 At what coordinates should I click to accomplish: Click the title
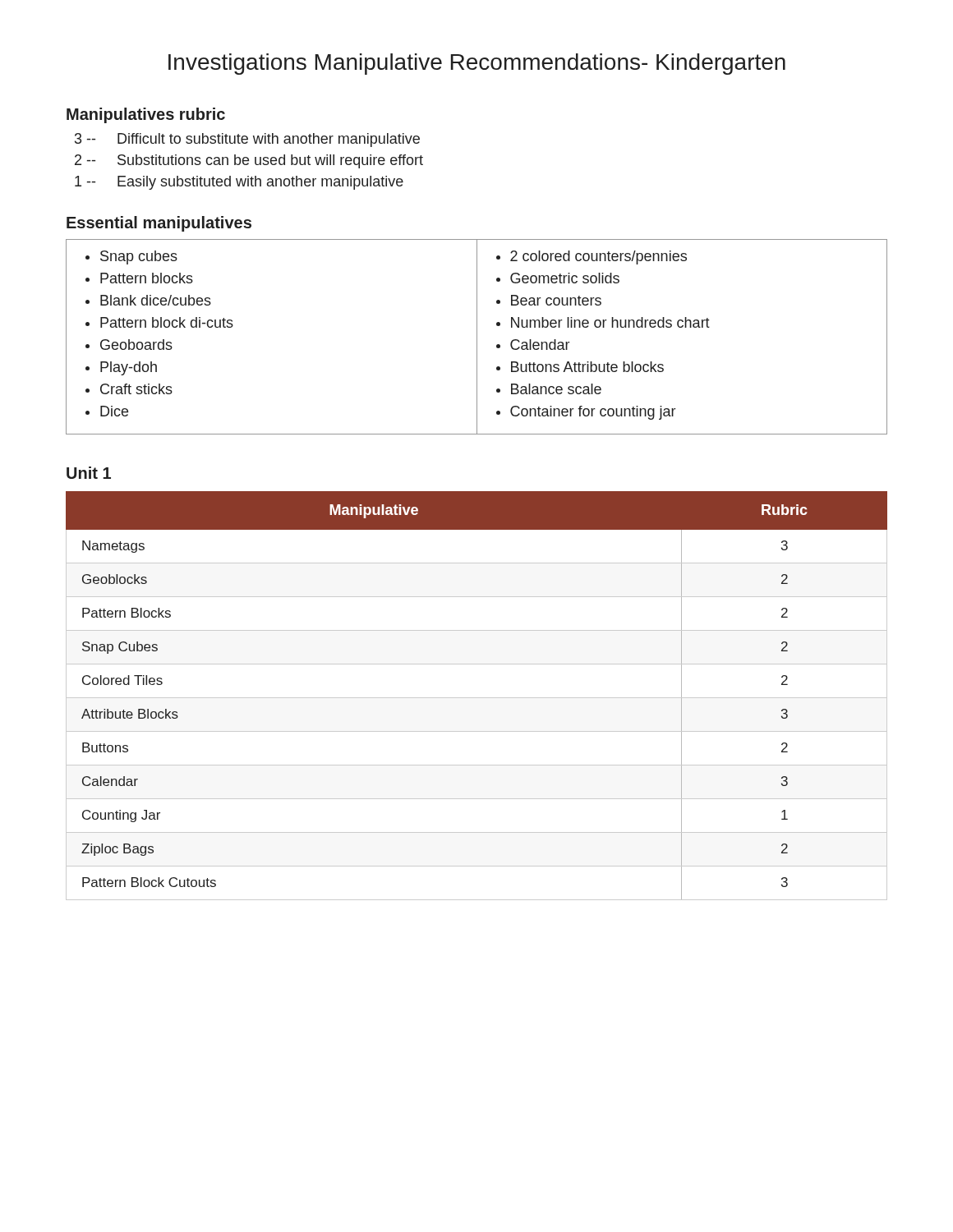(x=476, y=62)
